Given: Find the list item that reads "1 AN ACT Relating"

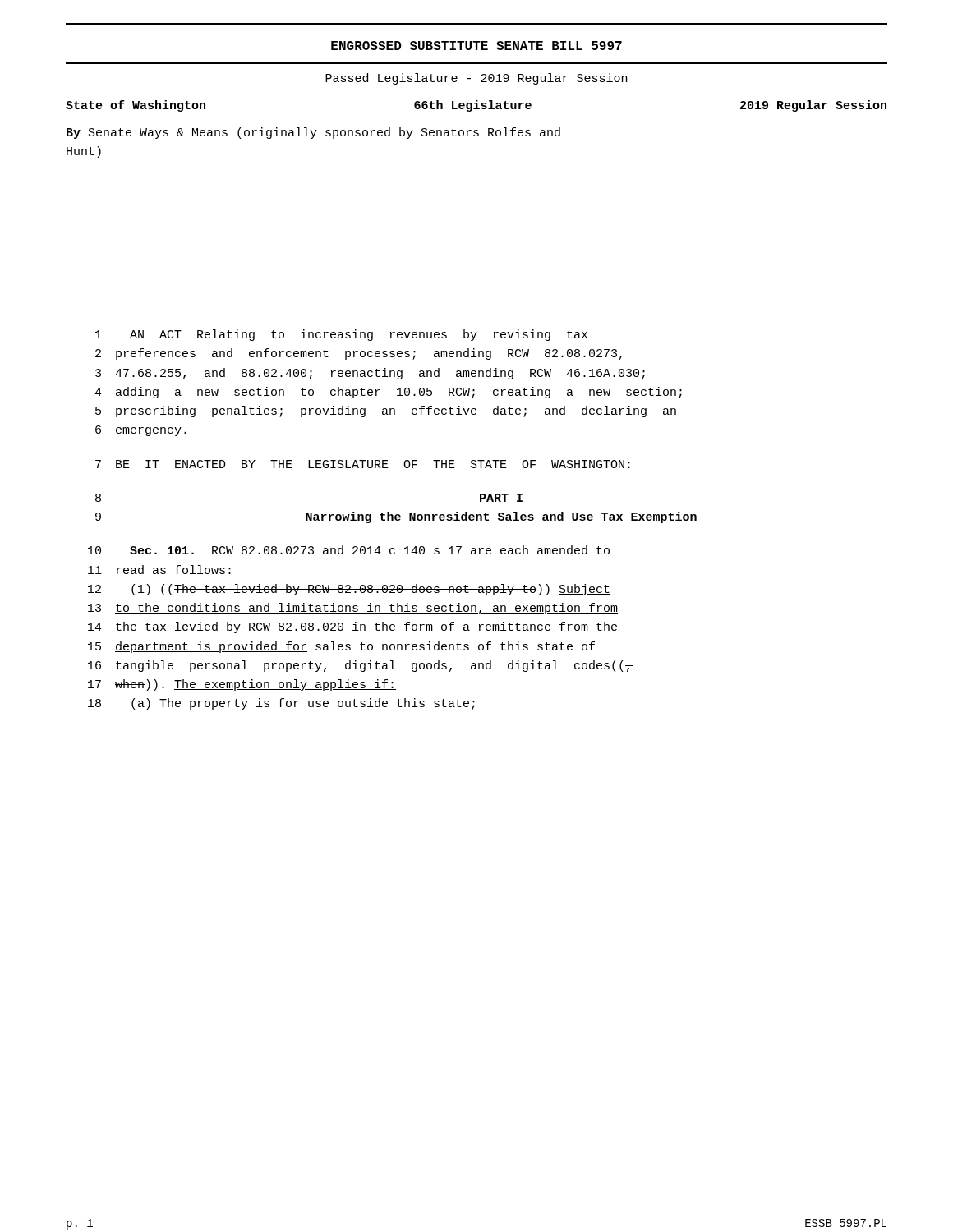Looking at the screenshot, I should 476,336.
